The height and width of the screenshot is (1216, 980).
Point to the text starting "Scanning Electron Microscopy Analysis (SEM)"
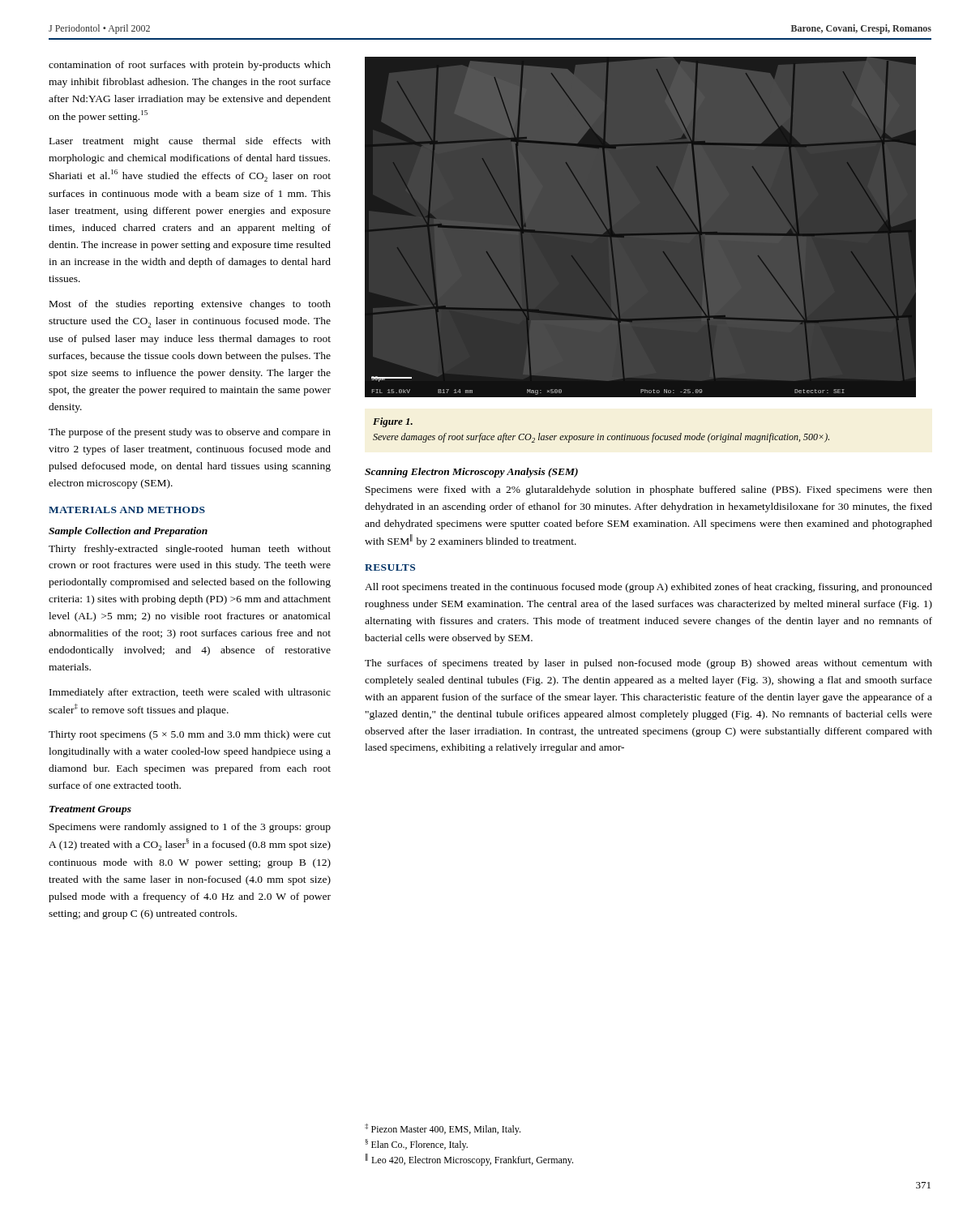(x=472, y=471)
